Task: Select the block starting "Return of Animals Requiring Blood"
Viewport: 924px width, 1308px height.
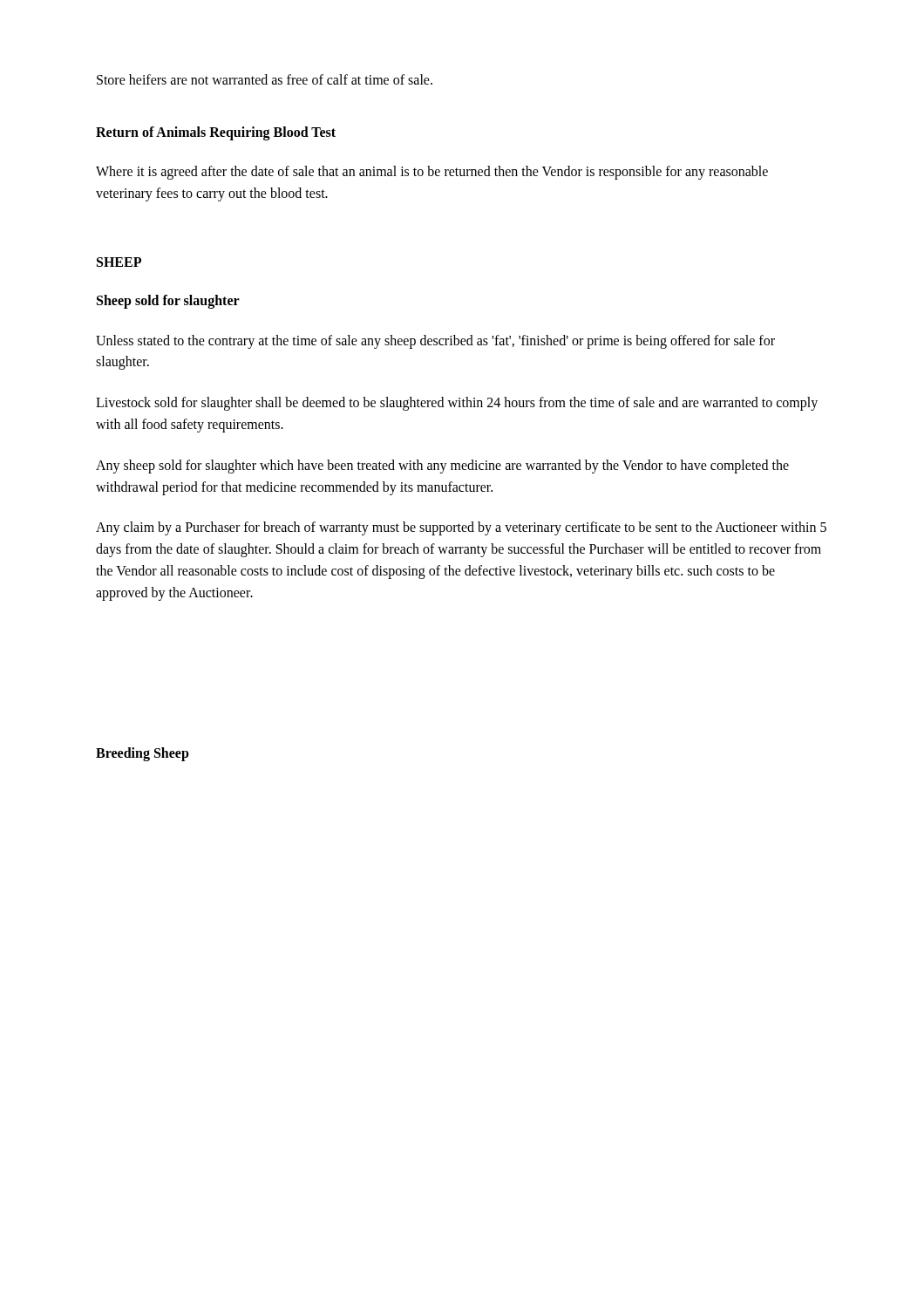Action: pyautogui.click(x=216, y=132)
